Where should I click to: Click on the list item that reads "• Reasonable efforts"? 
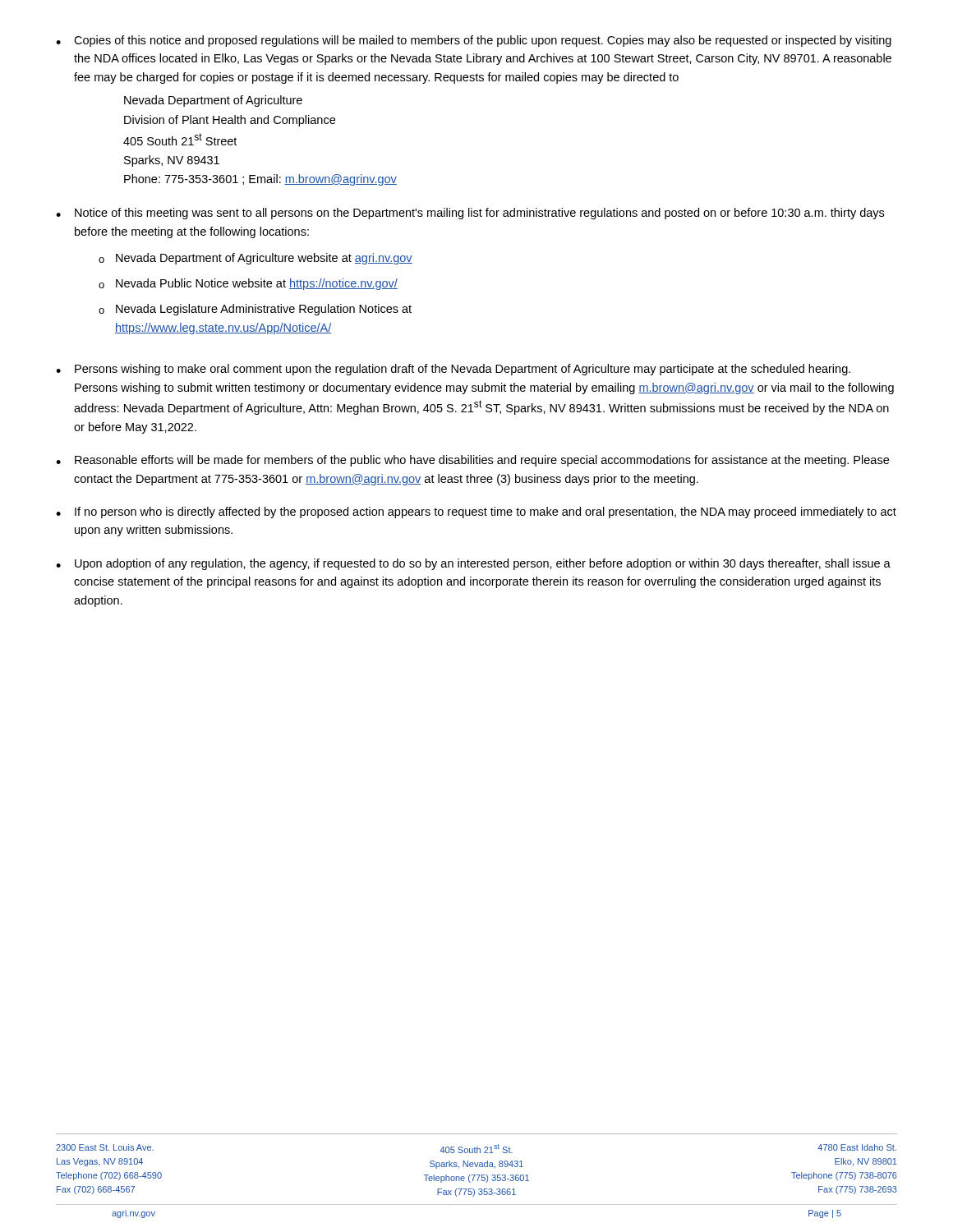coord(476,469)
